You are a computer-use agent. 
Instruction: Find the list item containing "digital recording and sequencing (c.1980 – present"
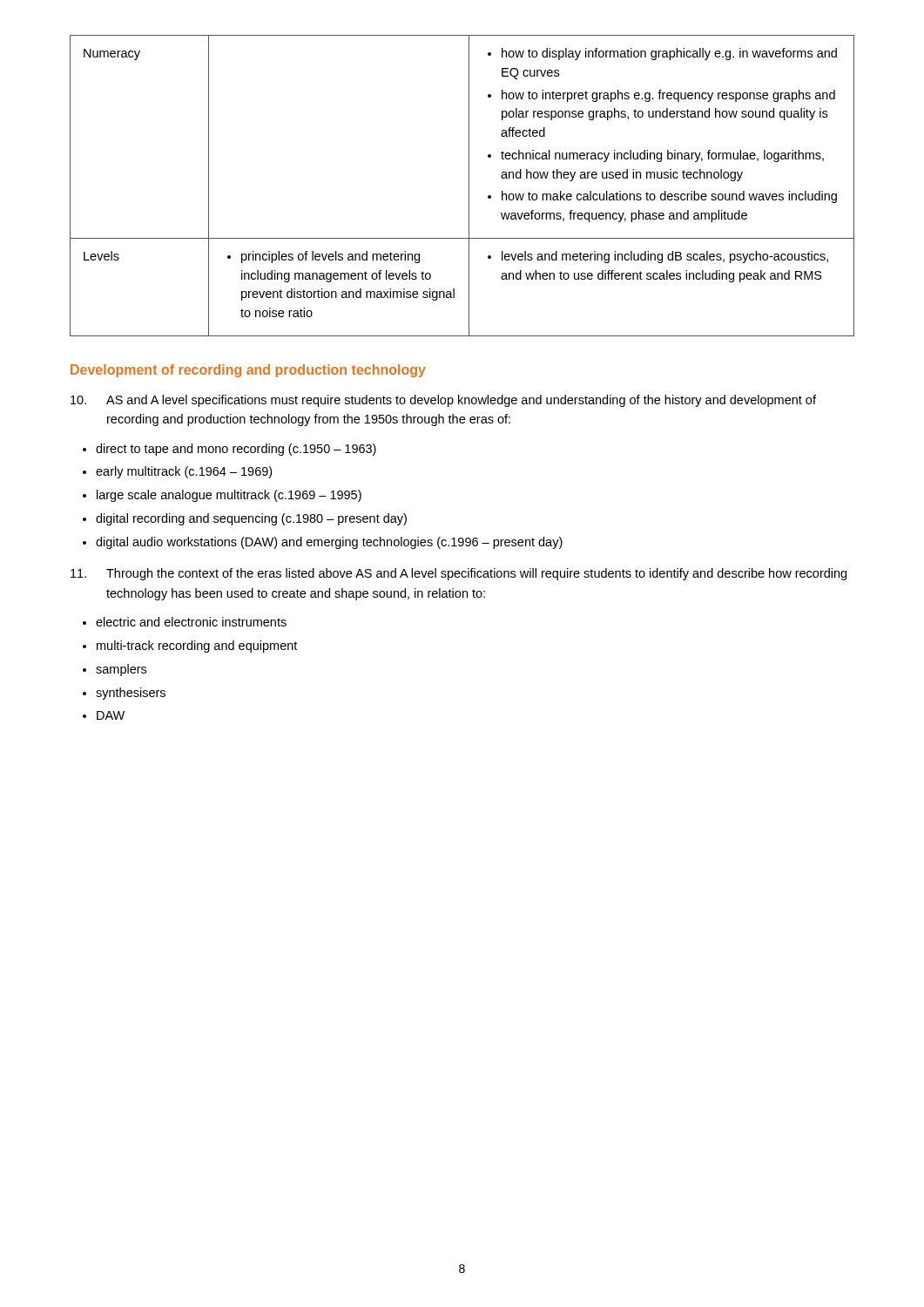[252, 518]
